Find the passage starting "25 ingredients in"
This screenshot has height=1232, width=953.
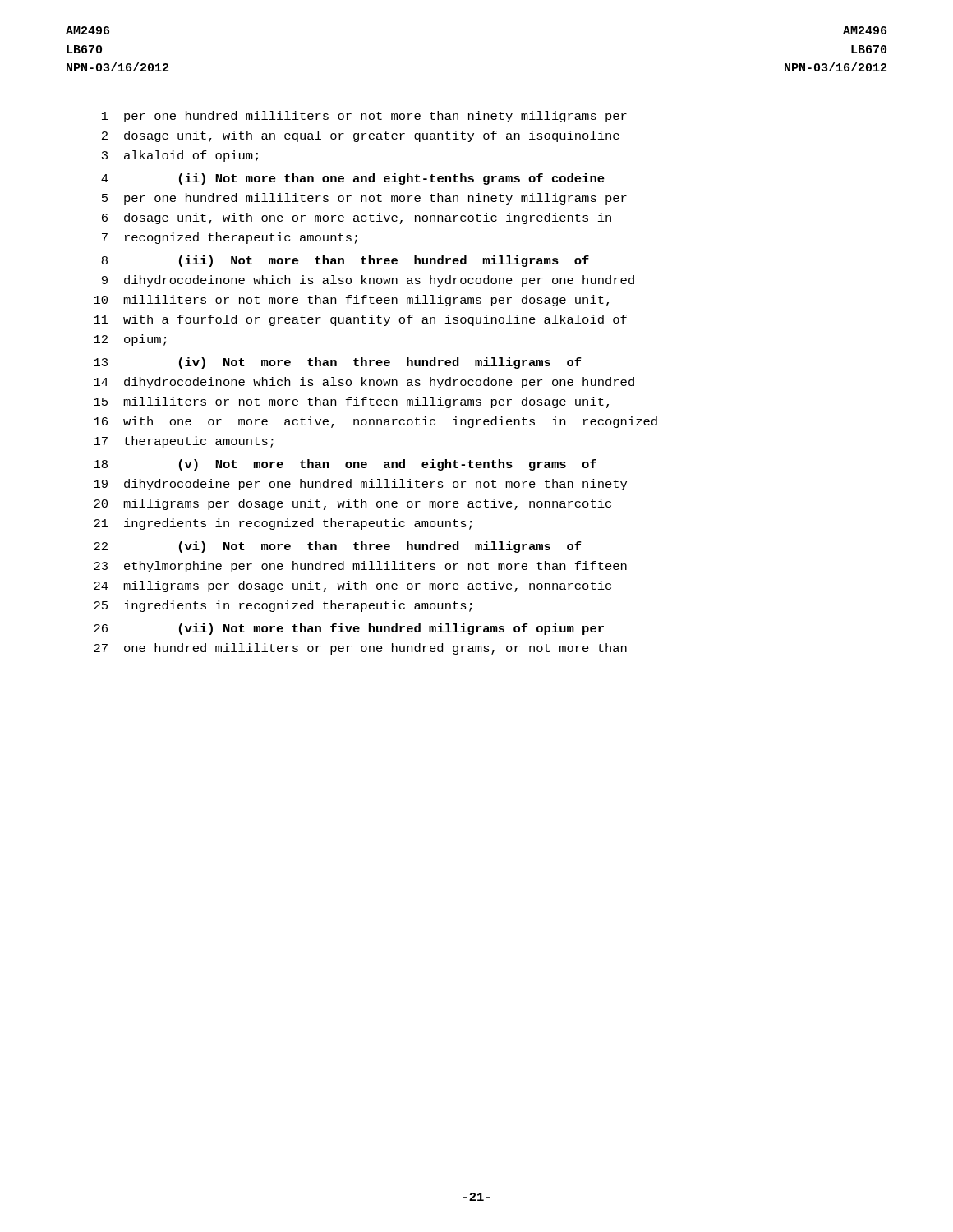(476, 606)
